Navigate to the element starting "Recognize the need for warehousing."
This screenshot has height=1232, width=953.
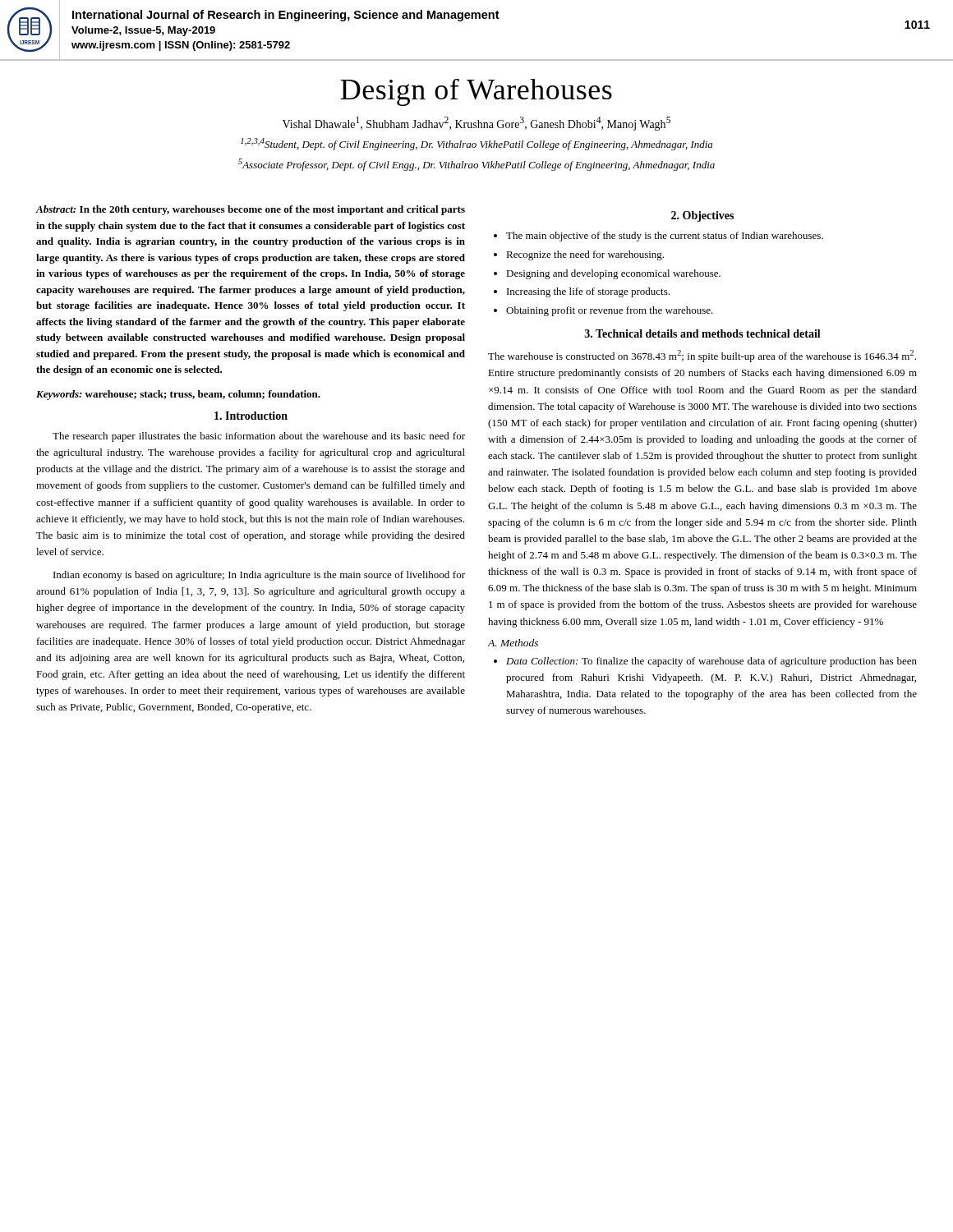(x=585, y=254)
